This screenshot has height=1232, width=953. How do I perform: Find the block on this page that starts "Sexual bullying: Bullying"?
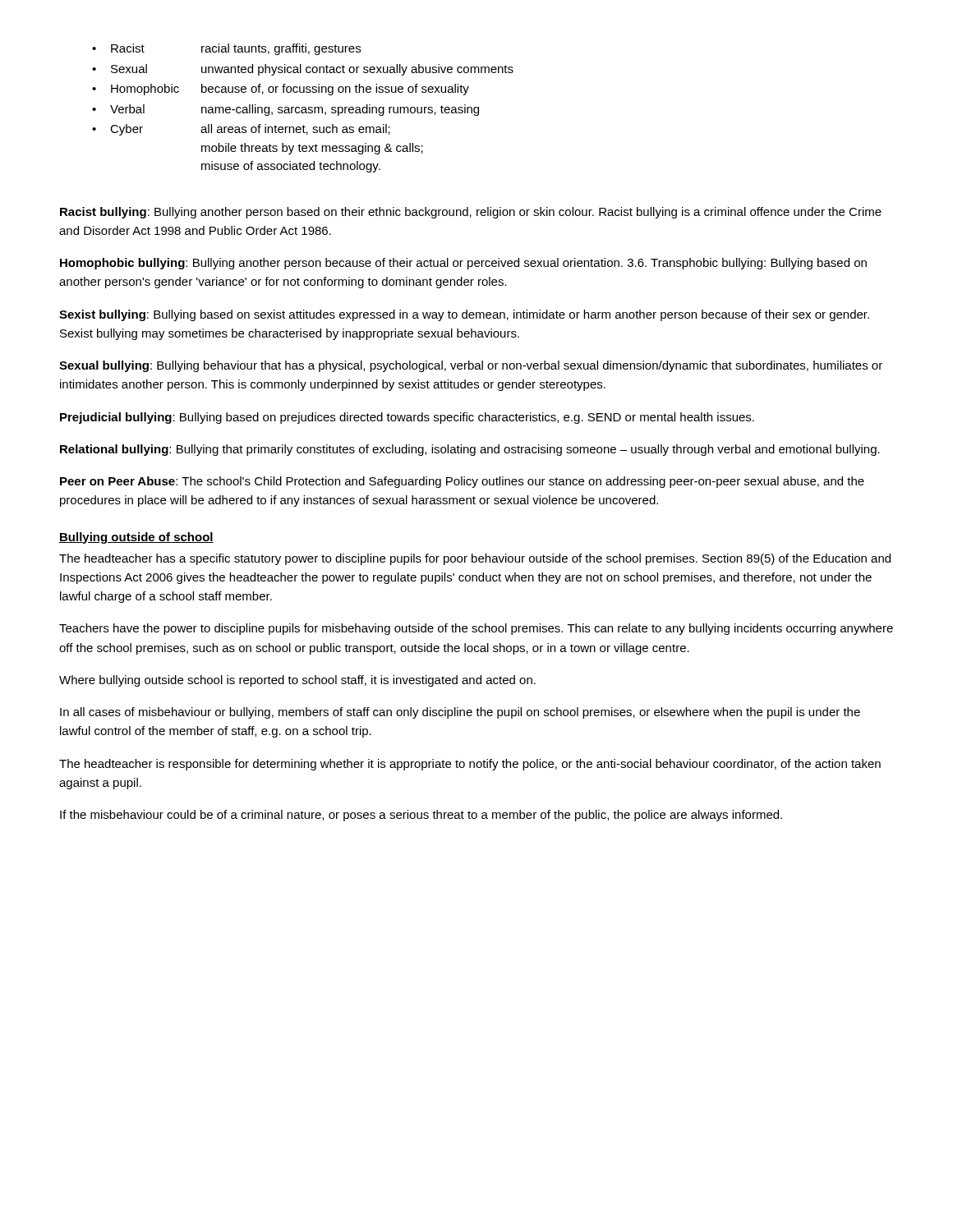click(471, 375)
